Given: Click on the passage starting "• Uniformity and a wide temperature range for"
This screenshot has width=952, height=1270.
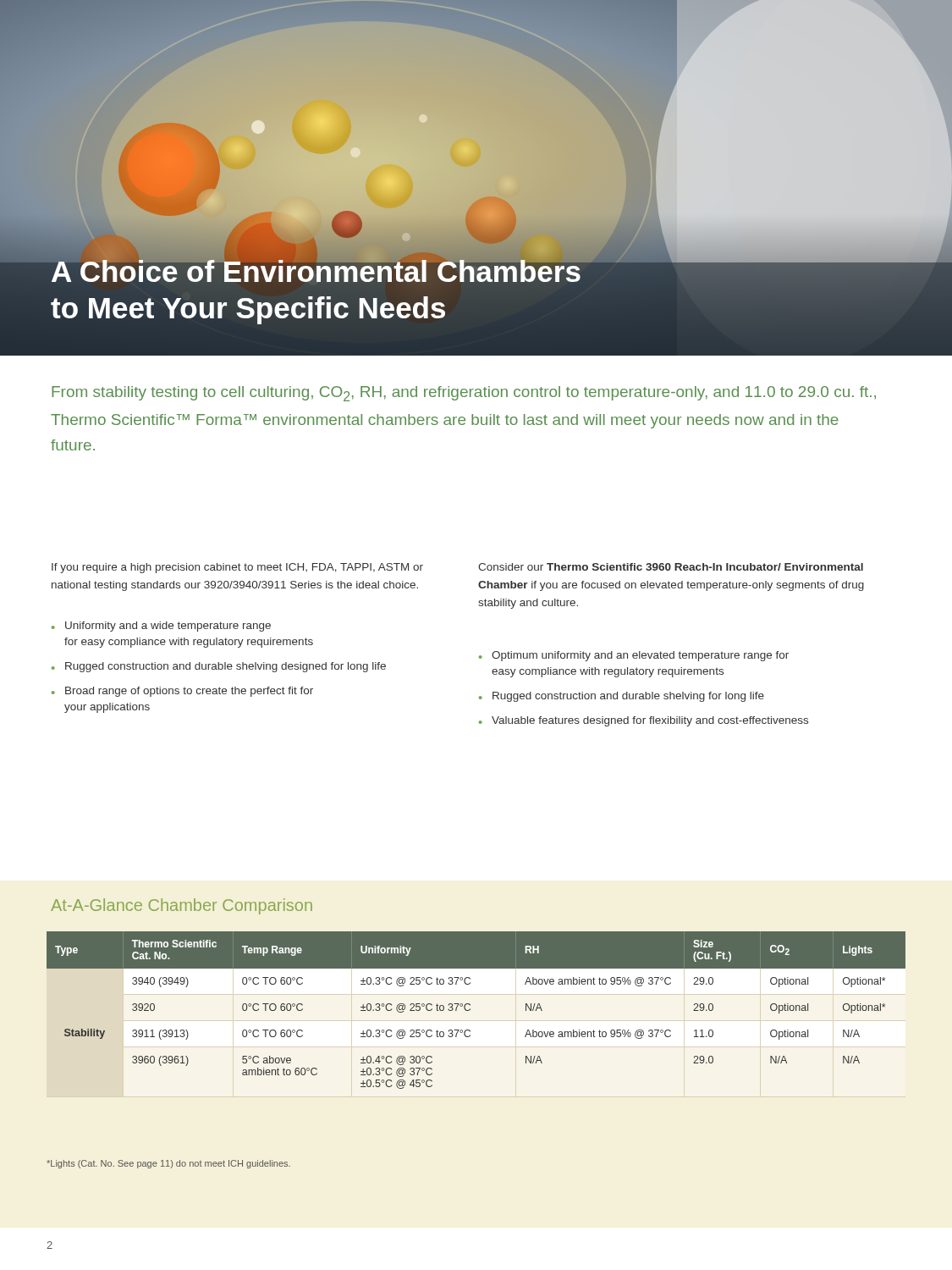Looking at the screenshot, I should click(x=182, y=633).
